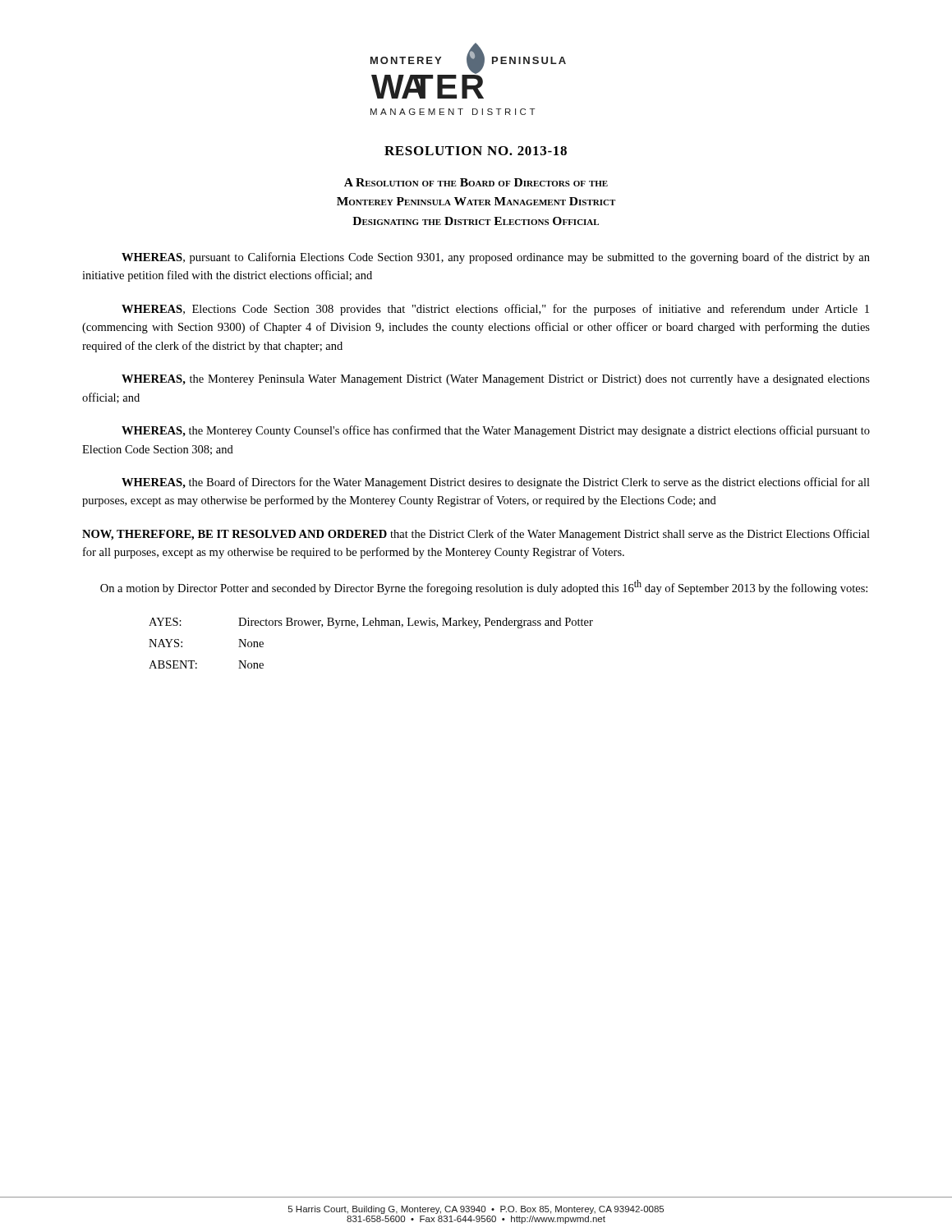952x1232 pixels.
Task: Select the table that reads "Directors Brower, Byrne, Lehman, Lewis,"
Action: click(509, 644)
